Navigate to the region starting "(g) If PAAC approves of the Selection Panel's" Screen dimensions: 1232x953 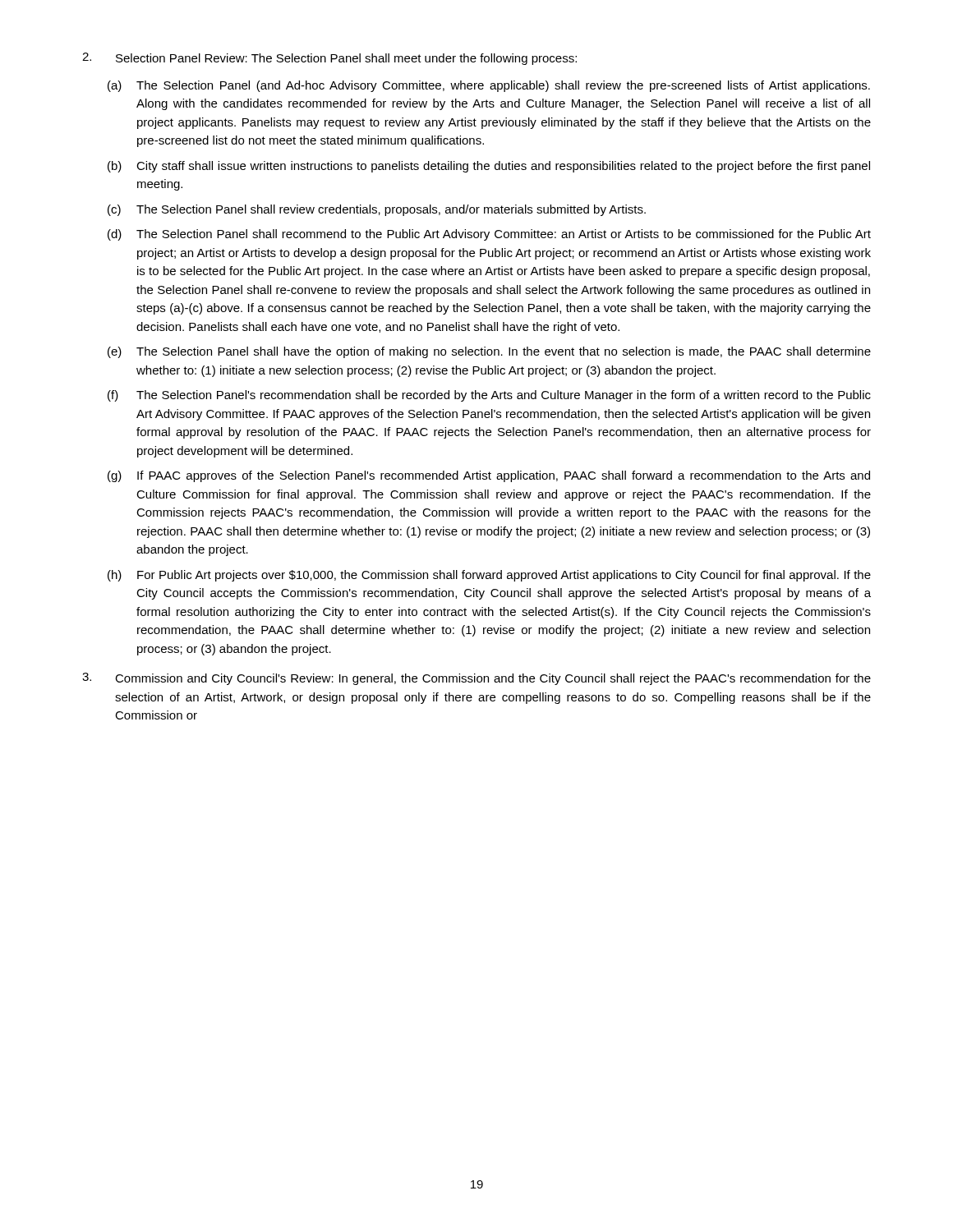489,513
